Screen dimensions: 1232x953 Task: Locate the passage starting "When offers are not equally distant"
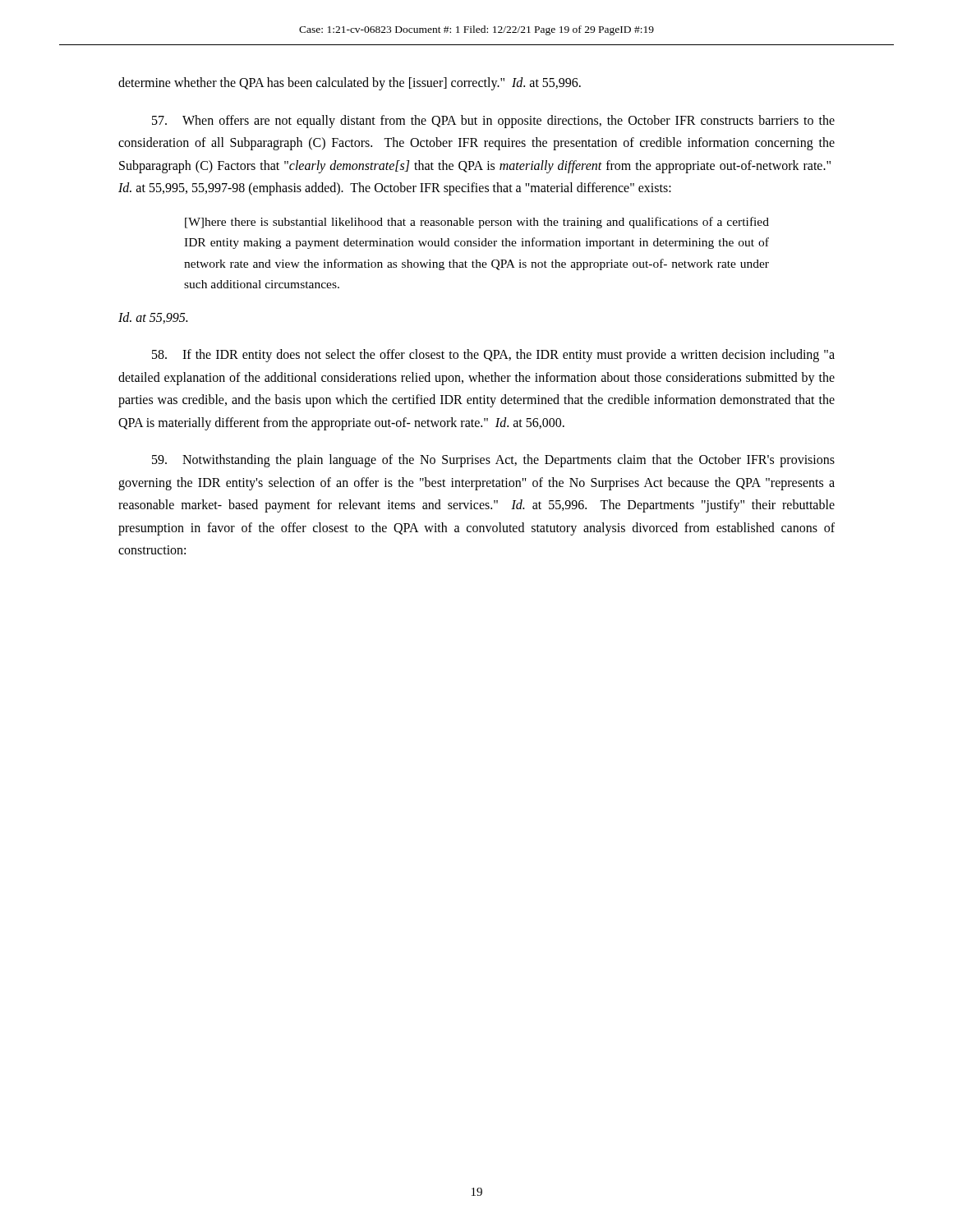[x=476, y=152]
